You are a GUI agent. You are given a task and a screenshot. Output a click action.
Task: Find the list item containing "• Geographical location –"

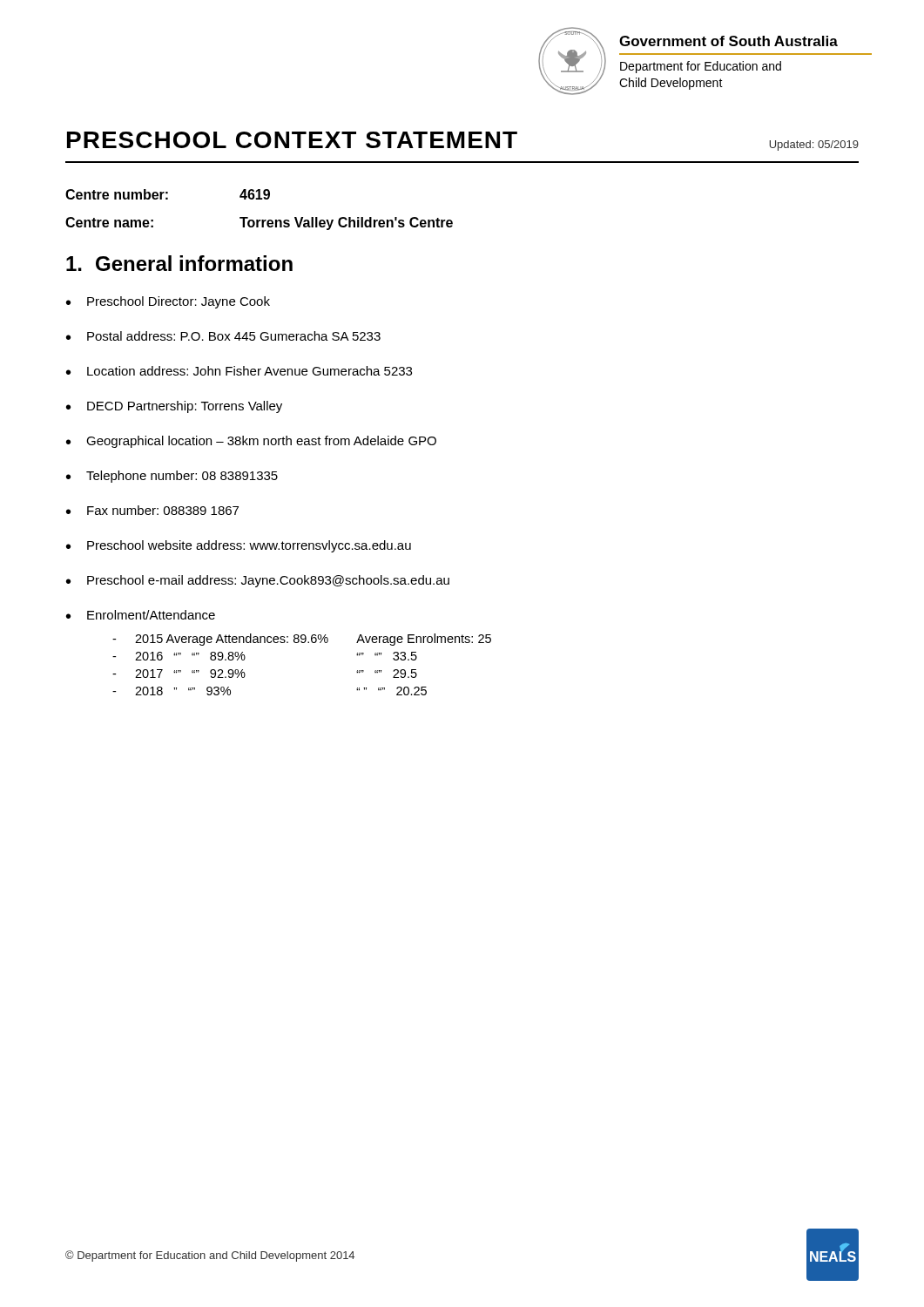pos(251,442)
